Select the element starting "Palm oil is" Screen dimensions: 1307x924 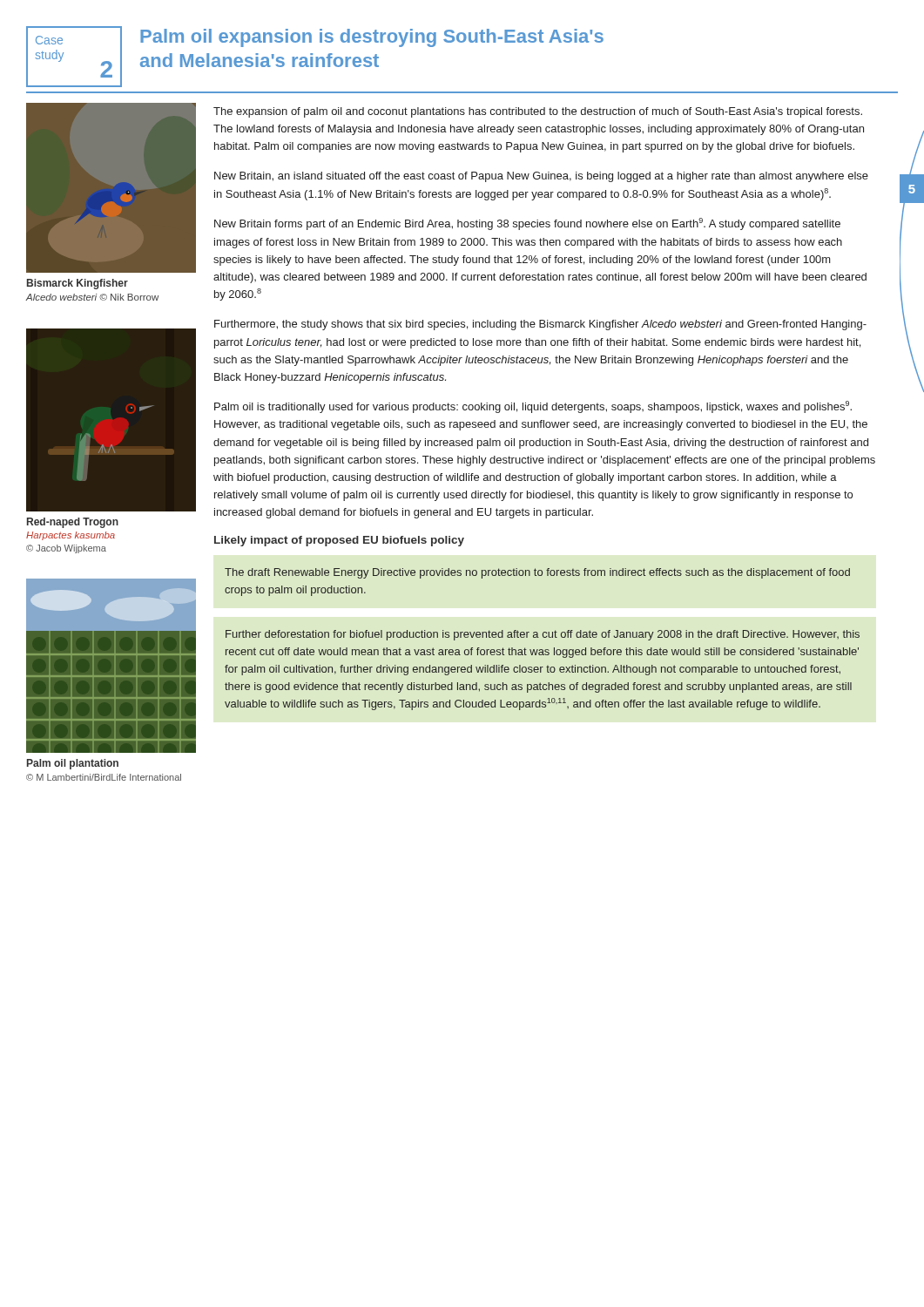click(544, 459)
